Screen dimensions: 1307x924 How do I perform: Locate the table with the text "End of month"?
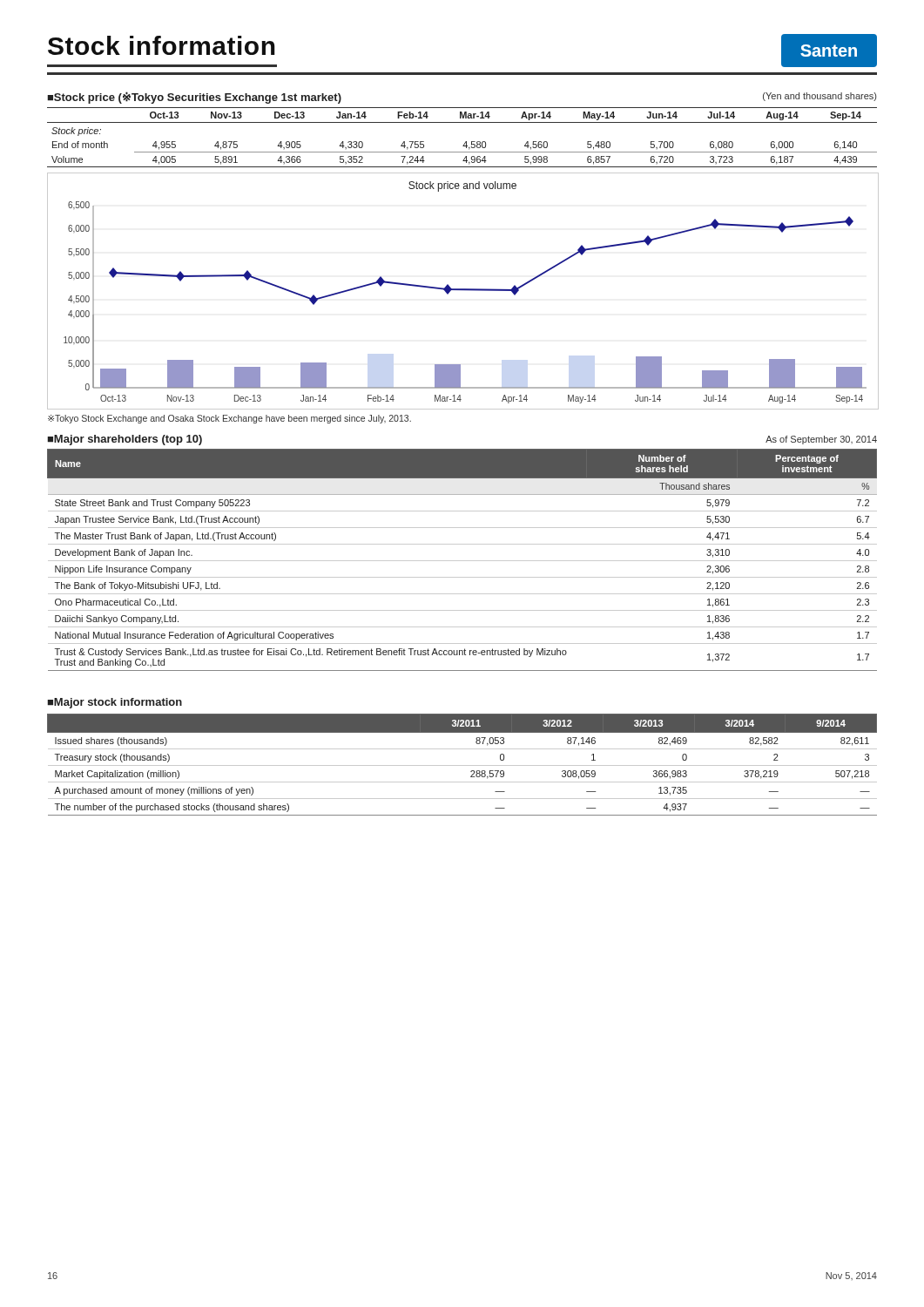pyautogui.click(x=462, y=137)
